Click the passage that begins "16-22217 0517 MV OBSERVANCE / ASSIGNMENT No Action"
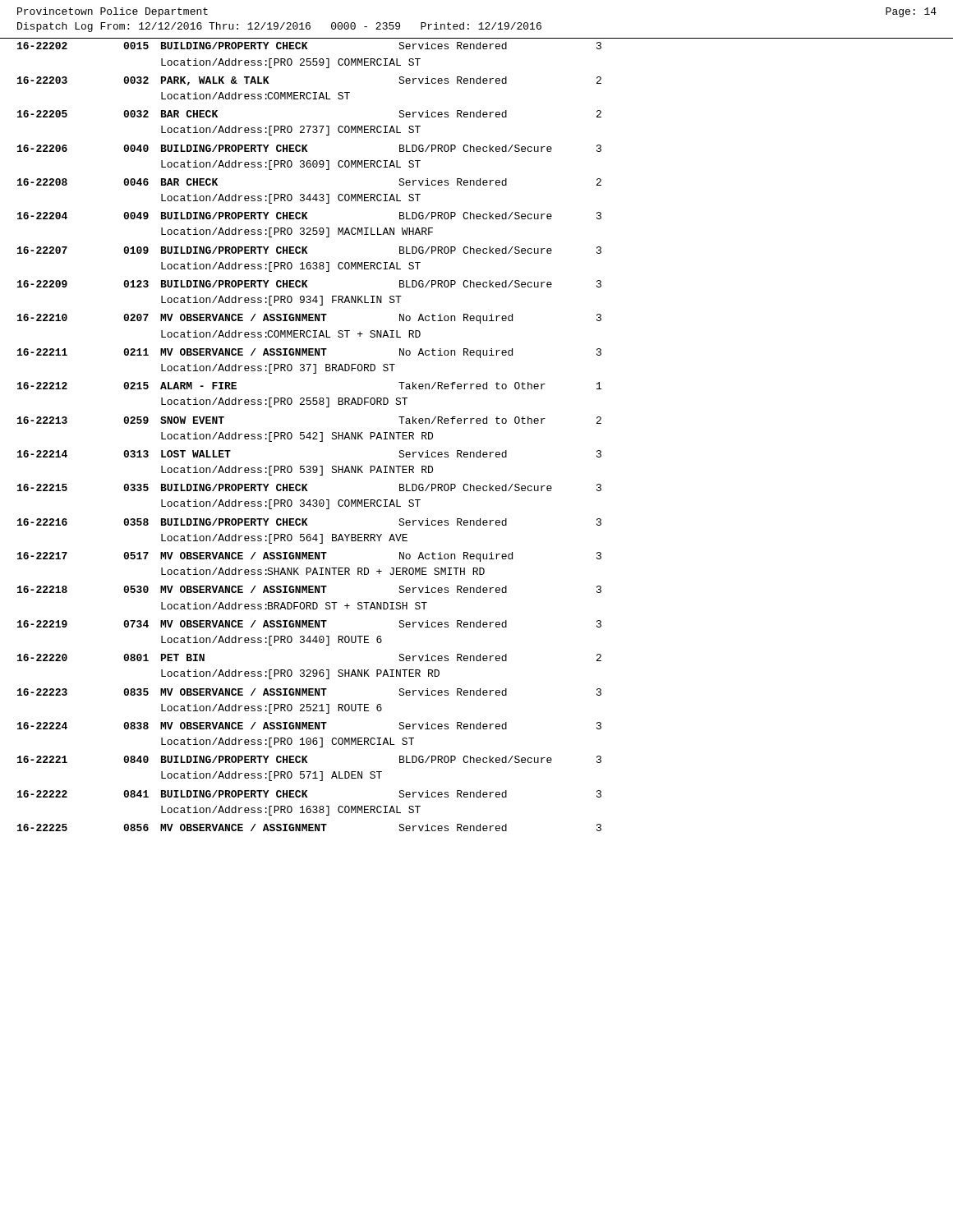This screenshot has height=1232, width=953. tap(476, 566)
